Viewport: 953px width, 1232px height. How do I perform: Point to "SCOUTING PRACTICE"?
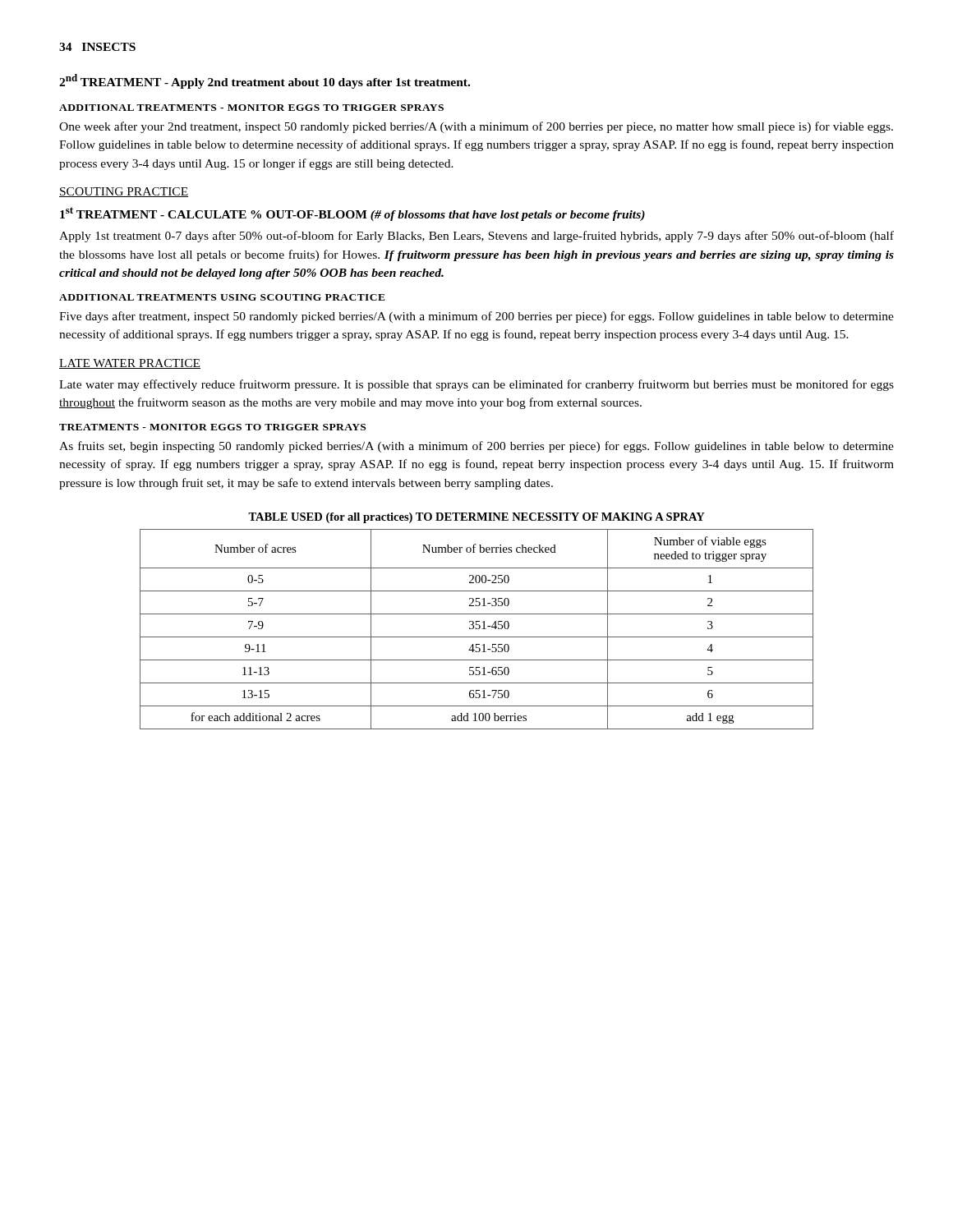pyautogui.click(x=124, y=191)
